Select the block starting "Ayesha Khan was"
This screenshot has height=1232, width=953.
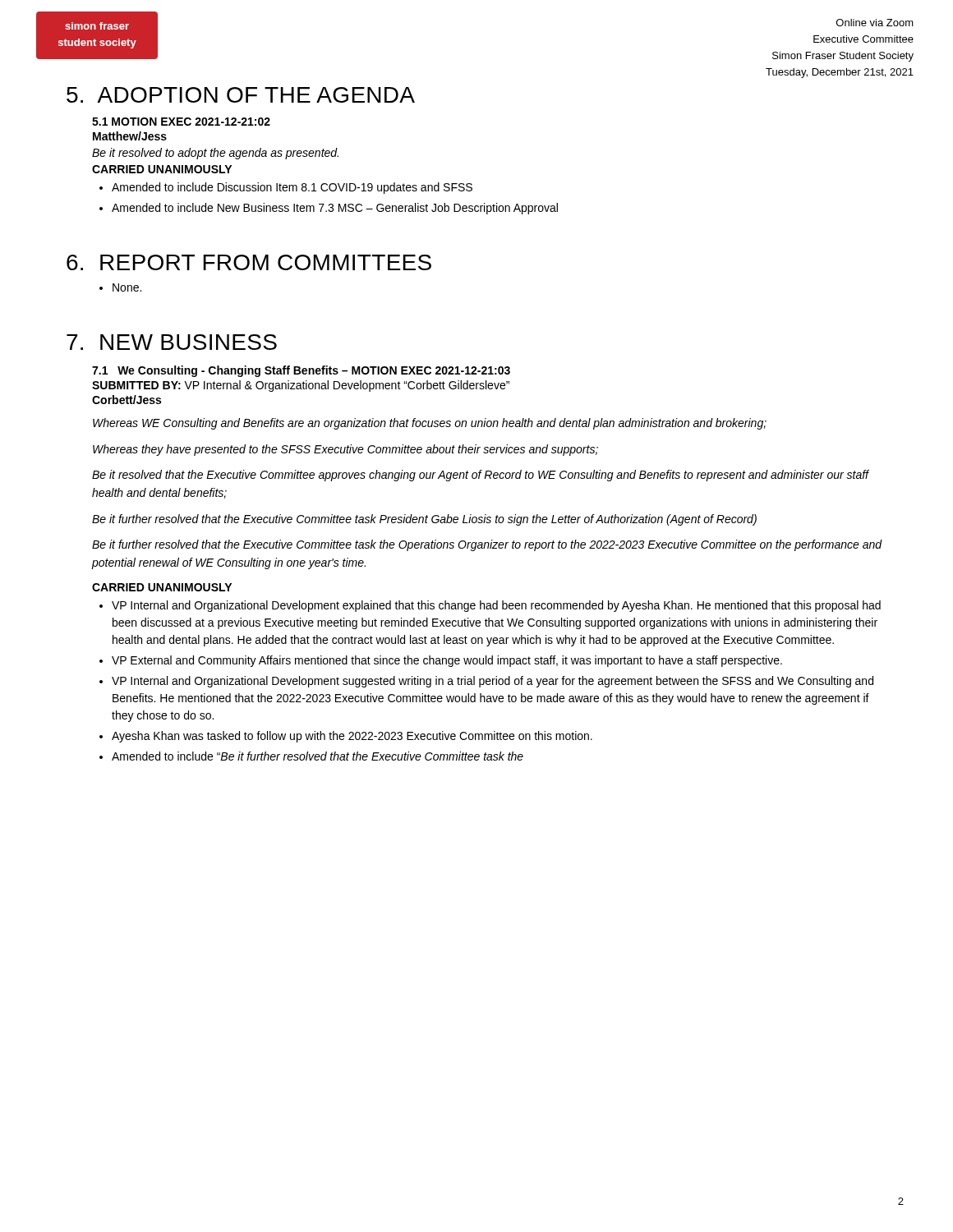[x=352, y=736]
